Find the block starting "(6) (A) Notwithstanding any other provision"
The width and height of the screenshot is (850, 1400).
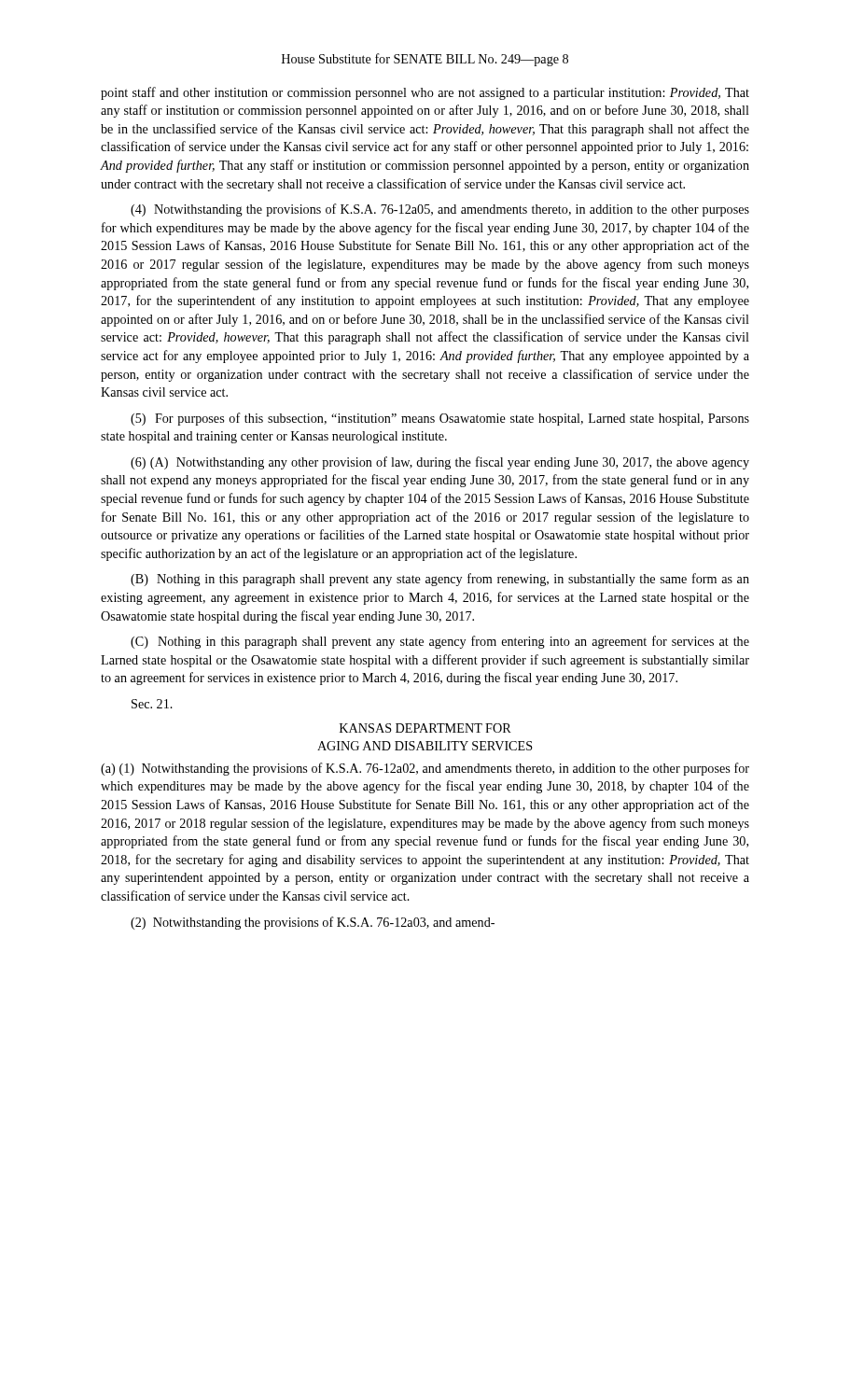[x=425, y=508]
